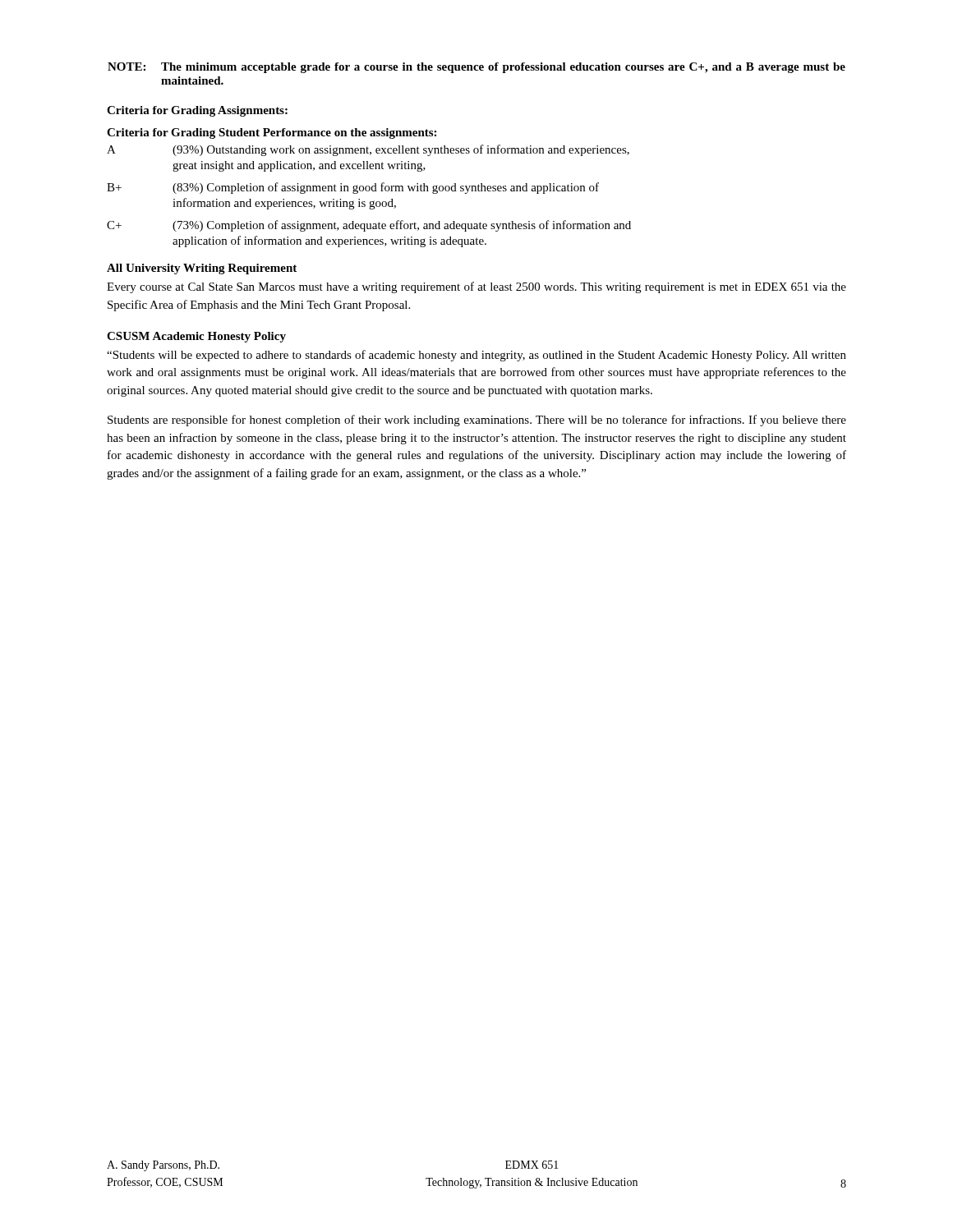Locate the section header that opens with "Criteria for Grading Student Performance on"

coord(272,132)
